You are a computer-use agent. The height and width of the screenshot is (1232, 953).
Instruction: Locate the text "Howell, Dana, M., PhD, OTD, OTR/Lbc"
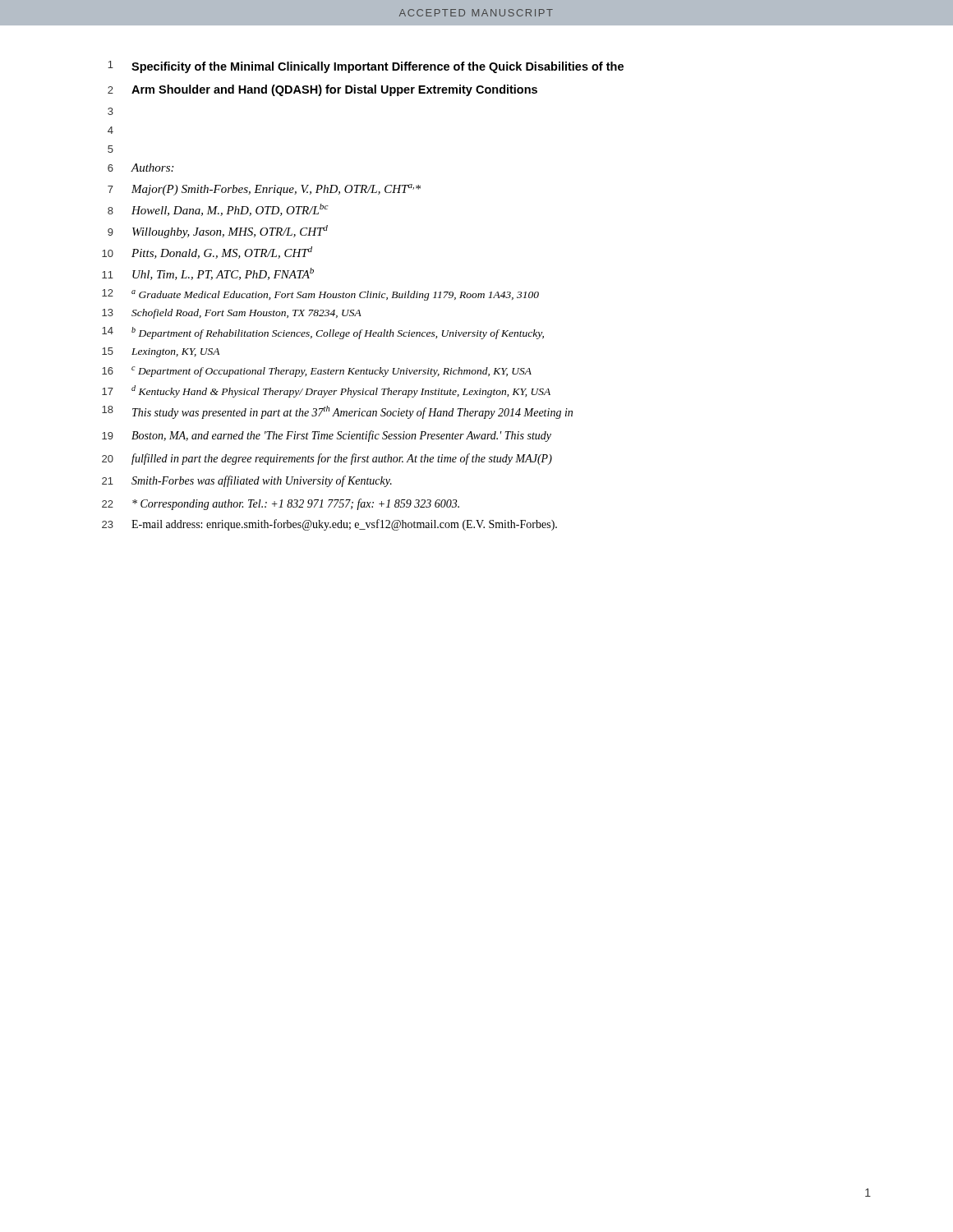(230, 209)
